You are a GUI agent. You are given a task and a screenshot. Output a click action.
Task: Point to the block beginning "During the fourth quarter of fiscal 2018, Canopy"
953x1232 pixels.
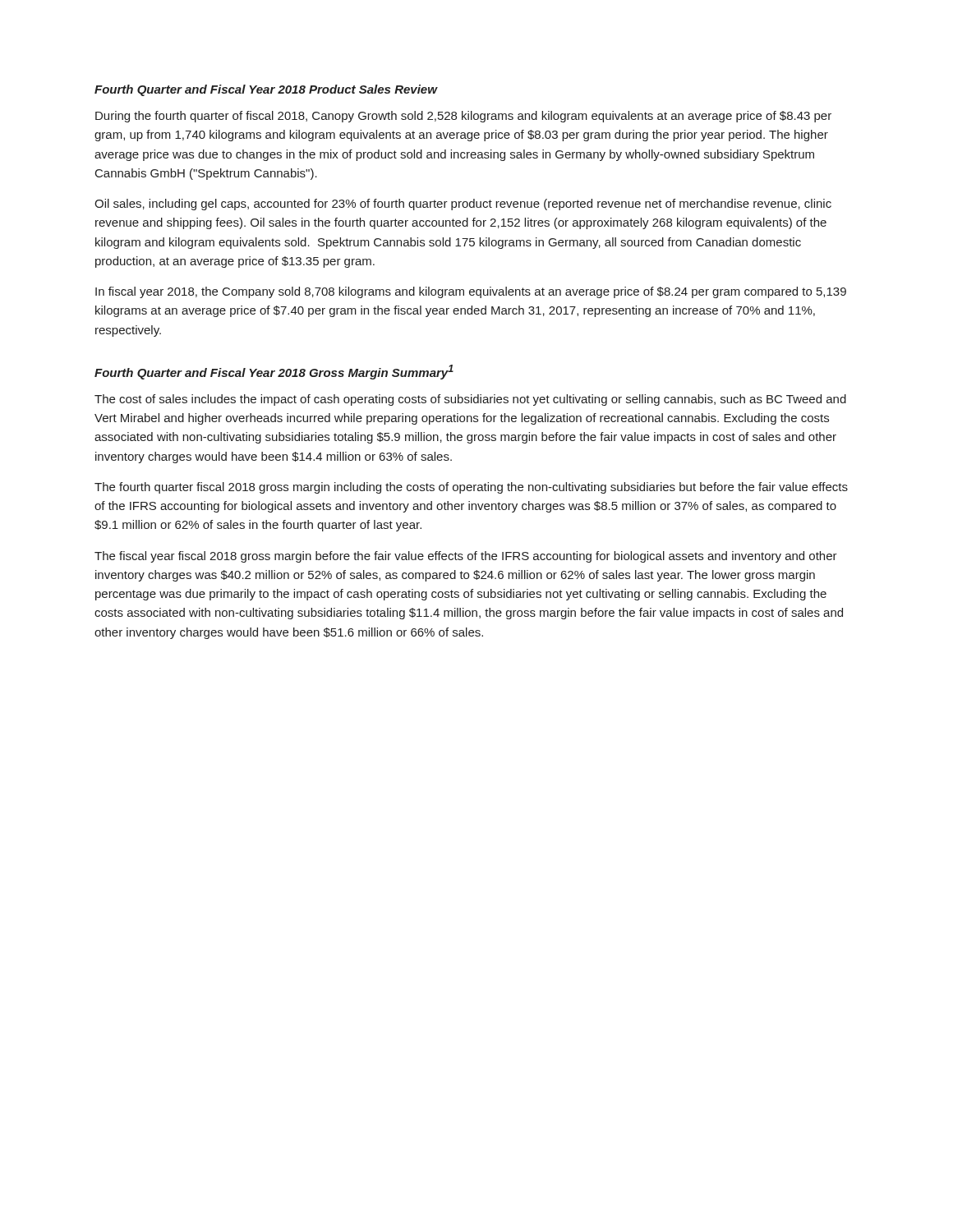coord(463,144)
